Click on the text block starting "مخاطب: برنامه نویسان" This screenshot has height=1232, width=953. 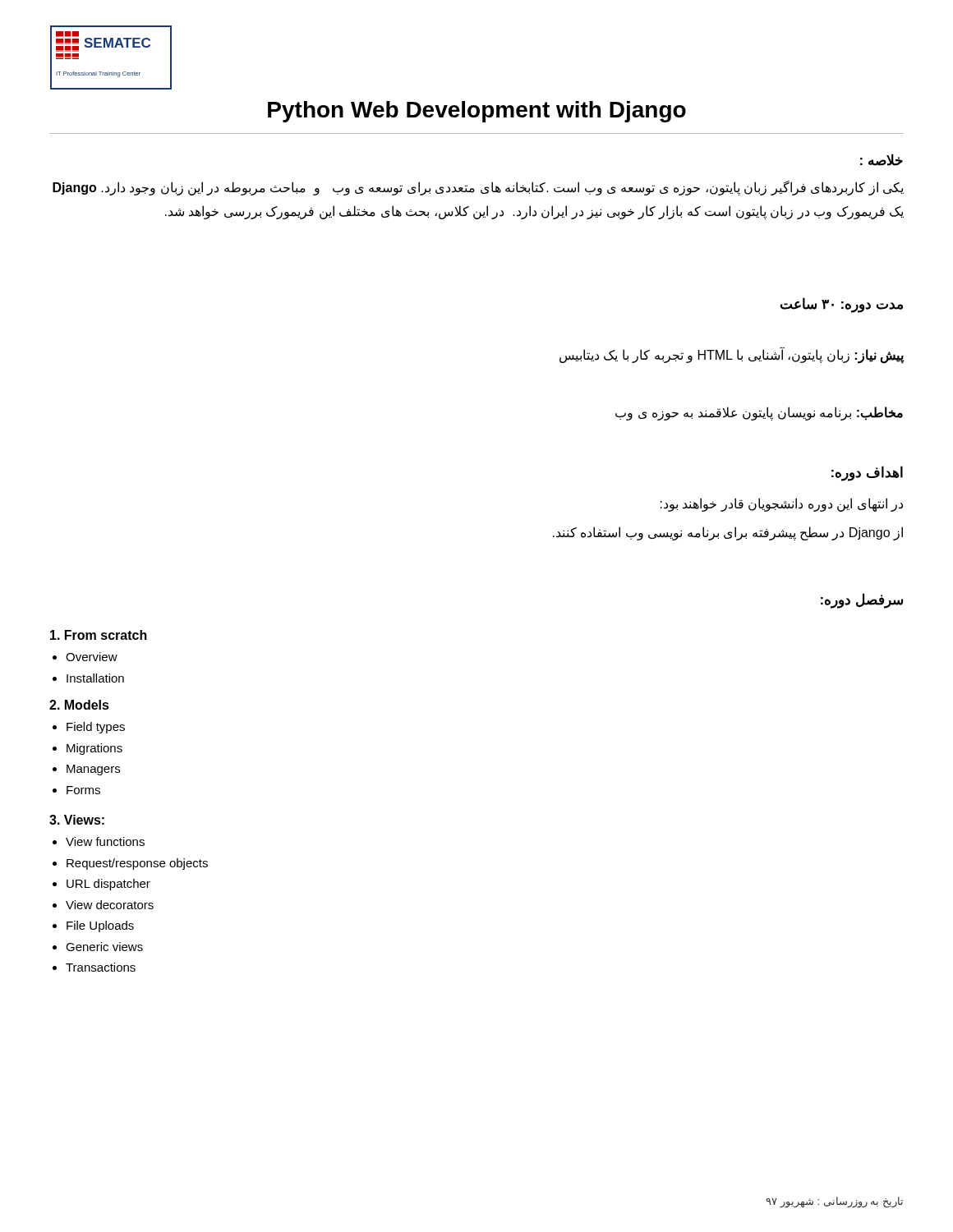coord(759,413)
